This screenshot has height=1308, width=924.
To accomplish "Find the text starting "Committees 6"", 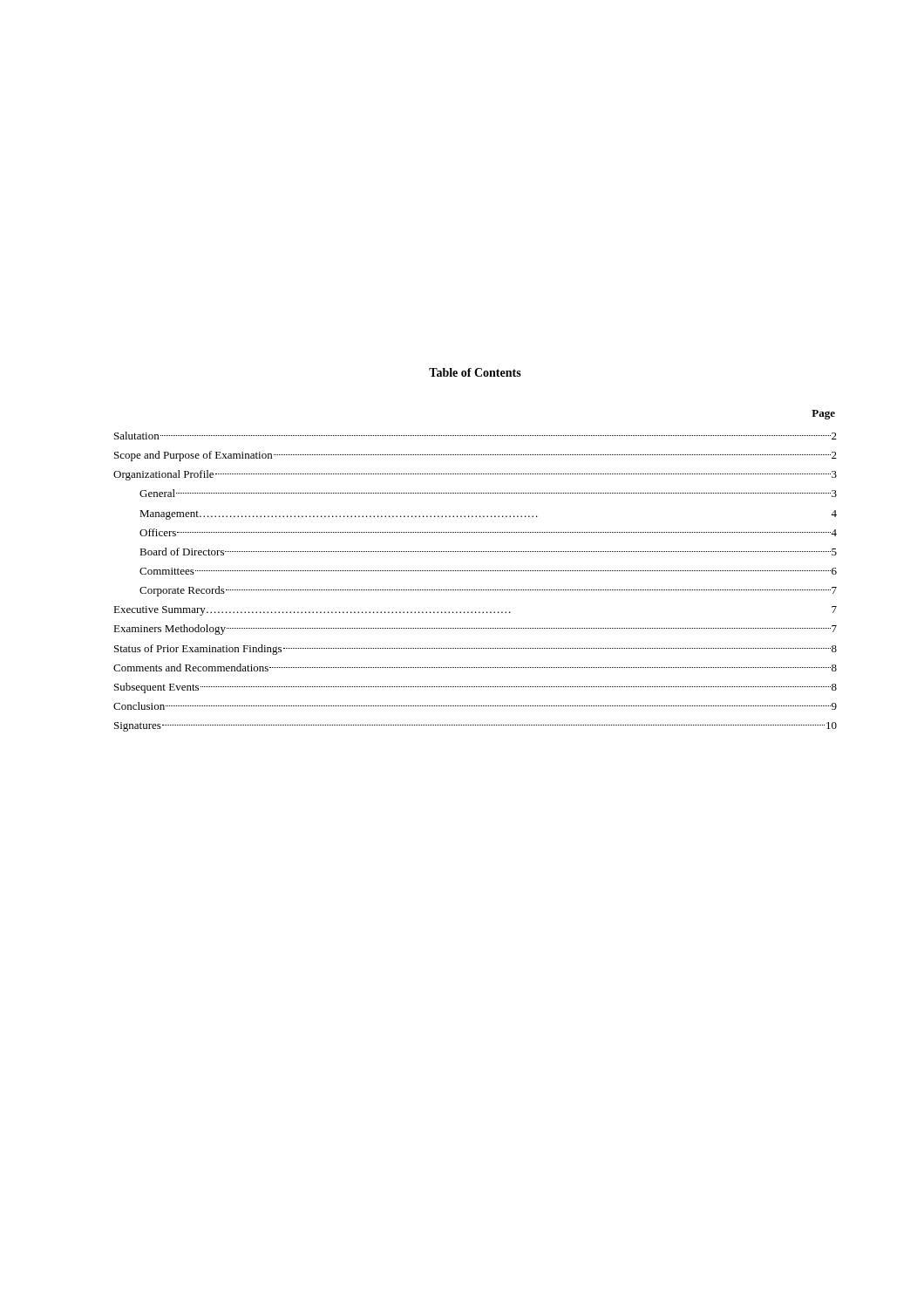I will coord(488,571).
